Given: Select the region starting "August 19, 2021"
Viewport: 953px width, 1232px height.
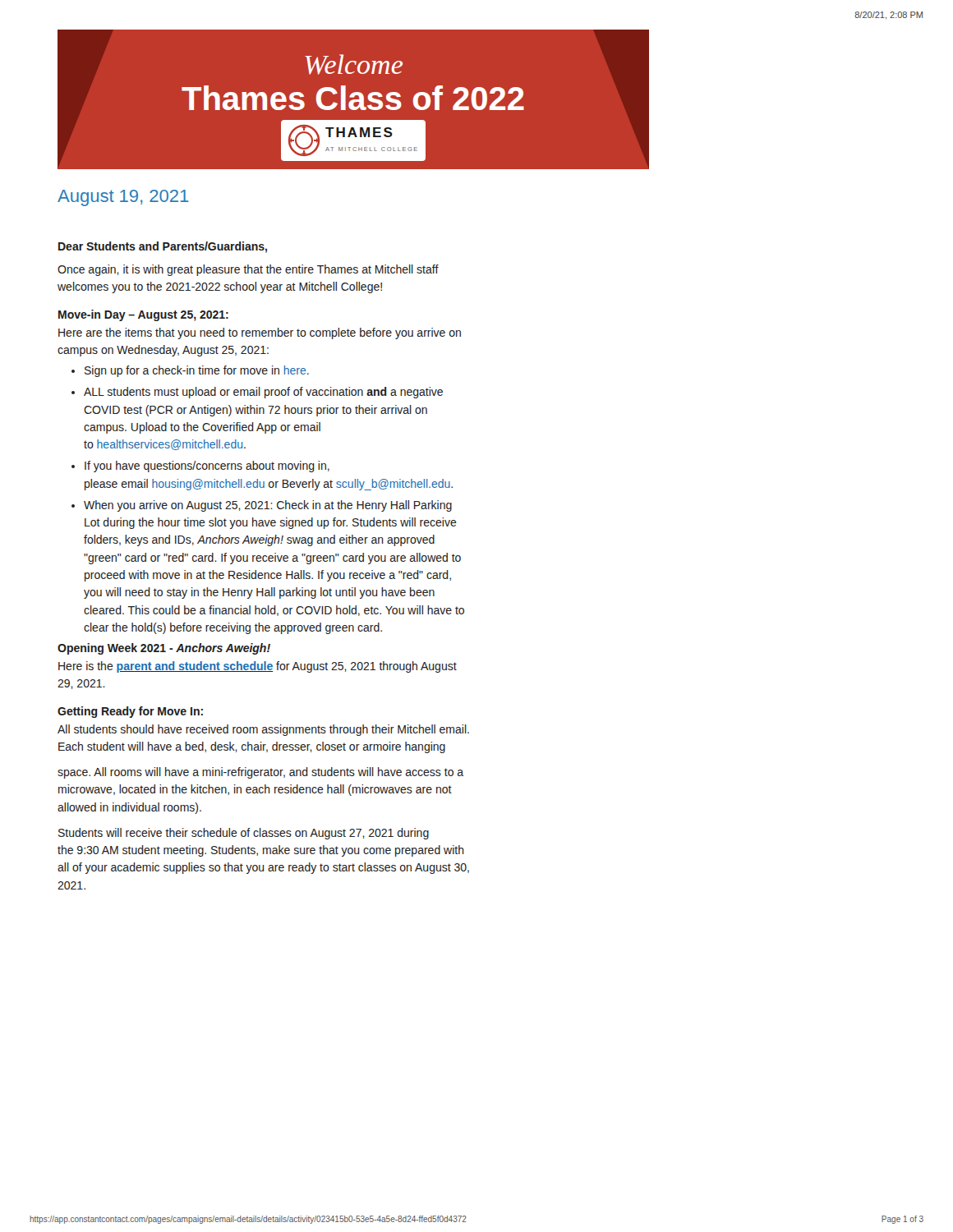Looking at the screenshot, I should coord(123,196).
